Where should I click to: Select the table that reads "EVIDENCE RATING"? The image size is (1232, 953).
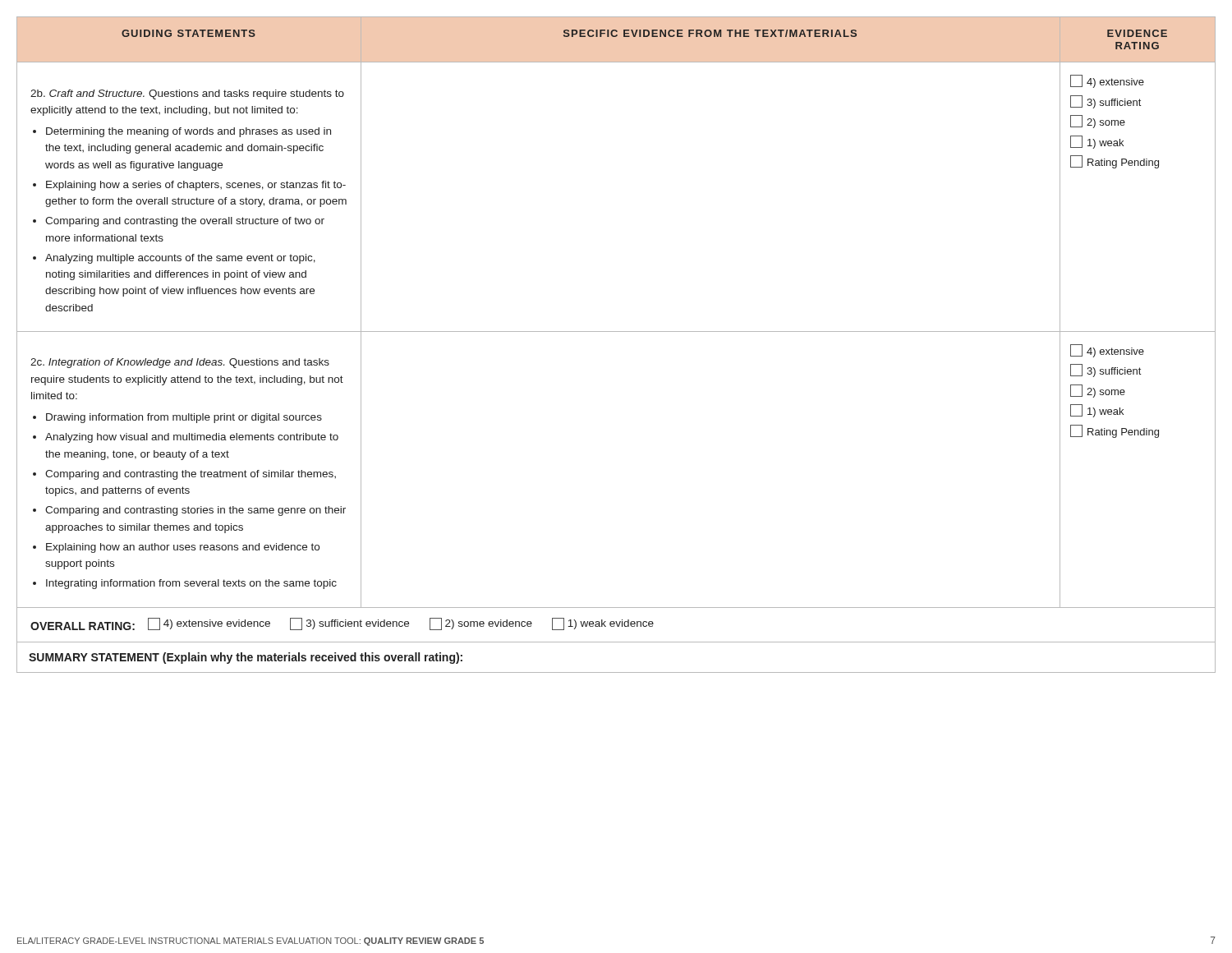616,462
